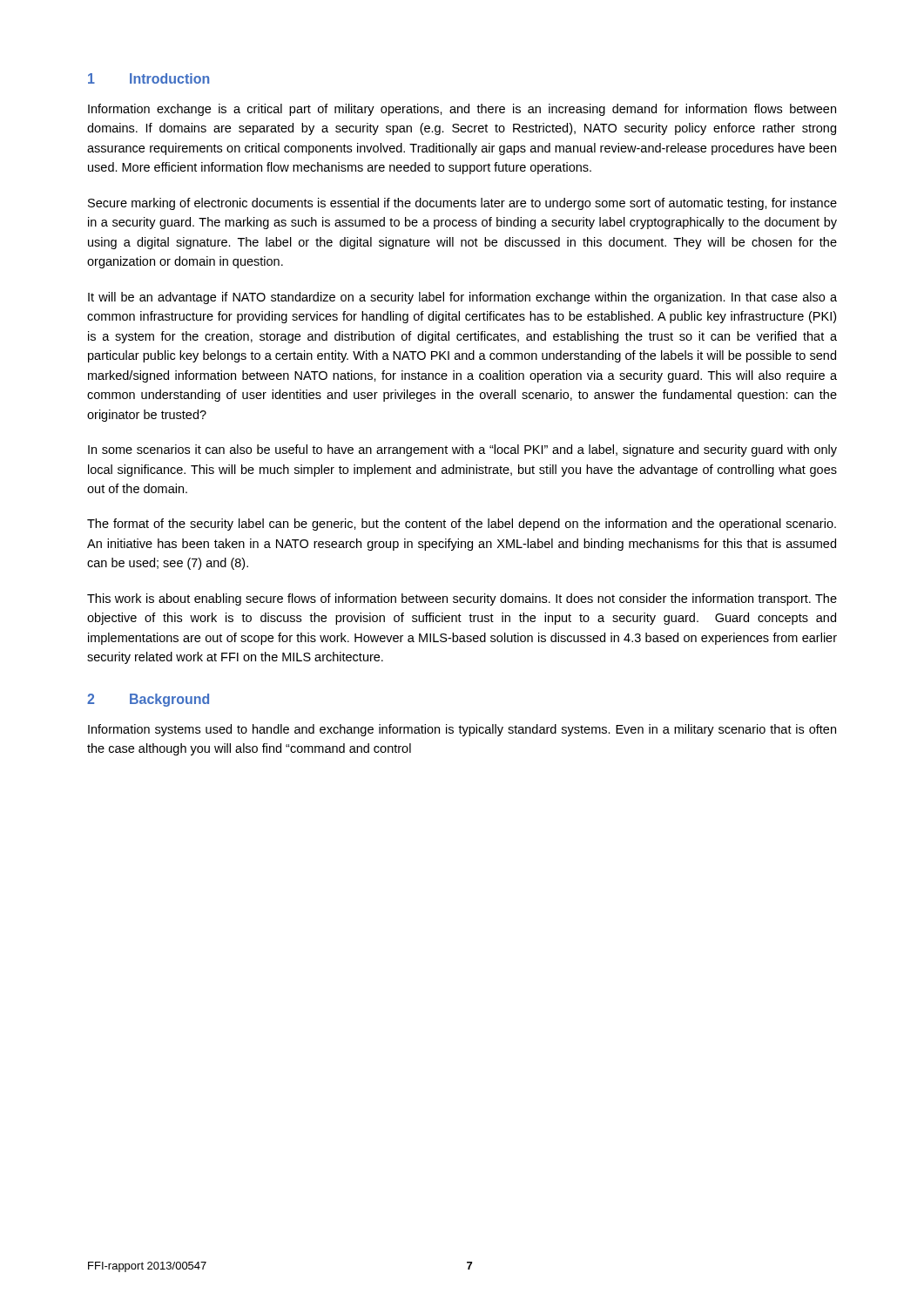The height and width of the screenshot is (1307, 924).
Task: Where is the passage that starts "Secure marking of"?
Action: 462,232
